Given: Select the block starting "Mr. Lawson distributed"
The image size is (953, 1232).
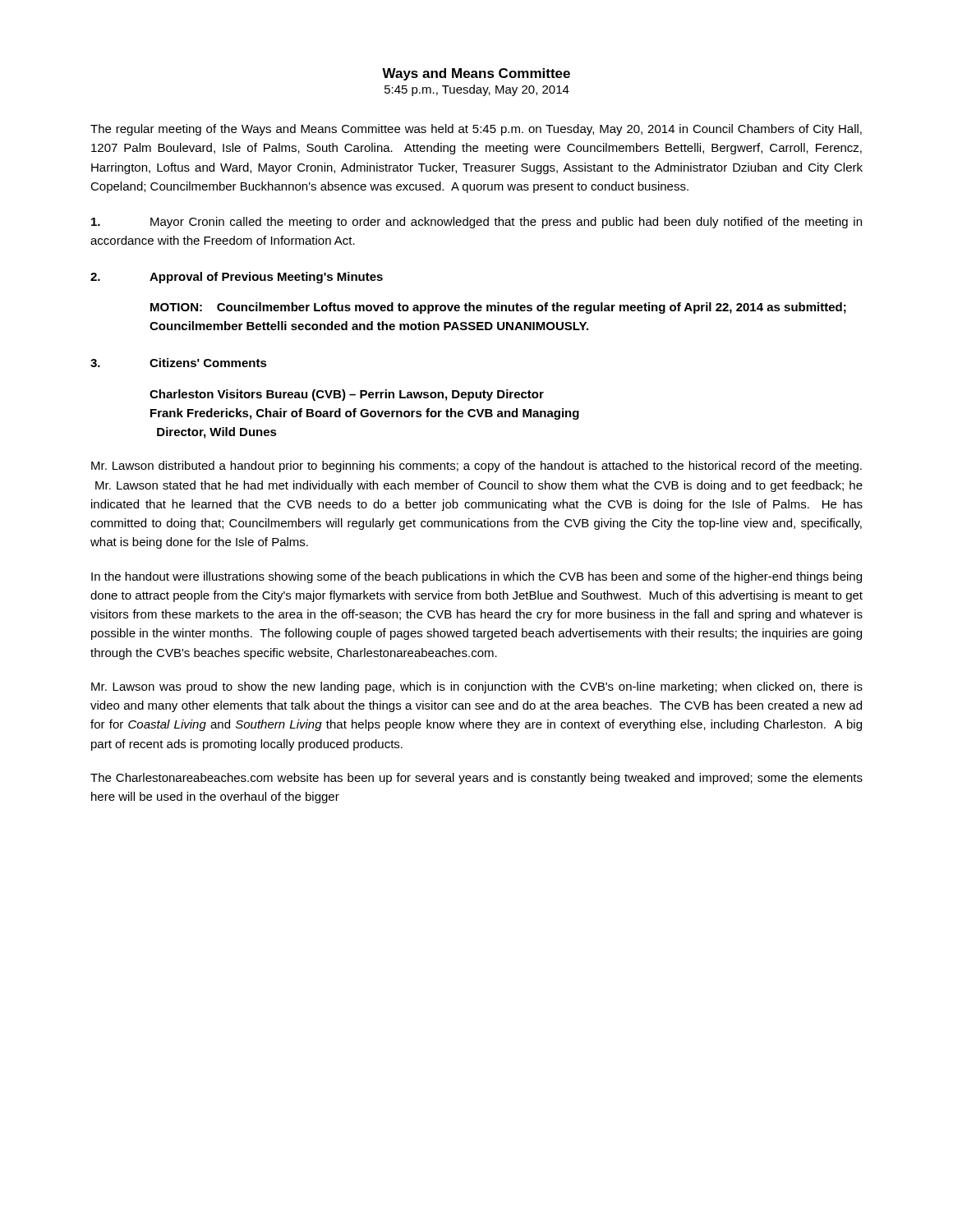Looking at the screenshot, I should 476,504.
